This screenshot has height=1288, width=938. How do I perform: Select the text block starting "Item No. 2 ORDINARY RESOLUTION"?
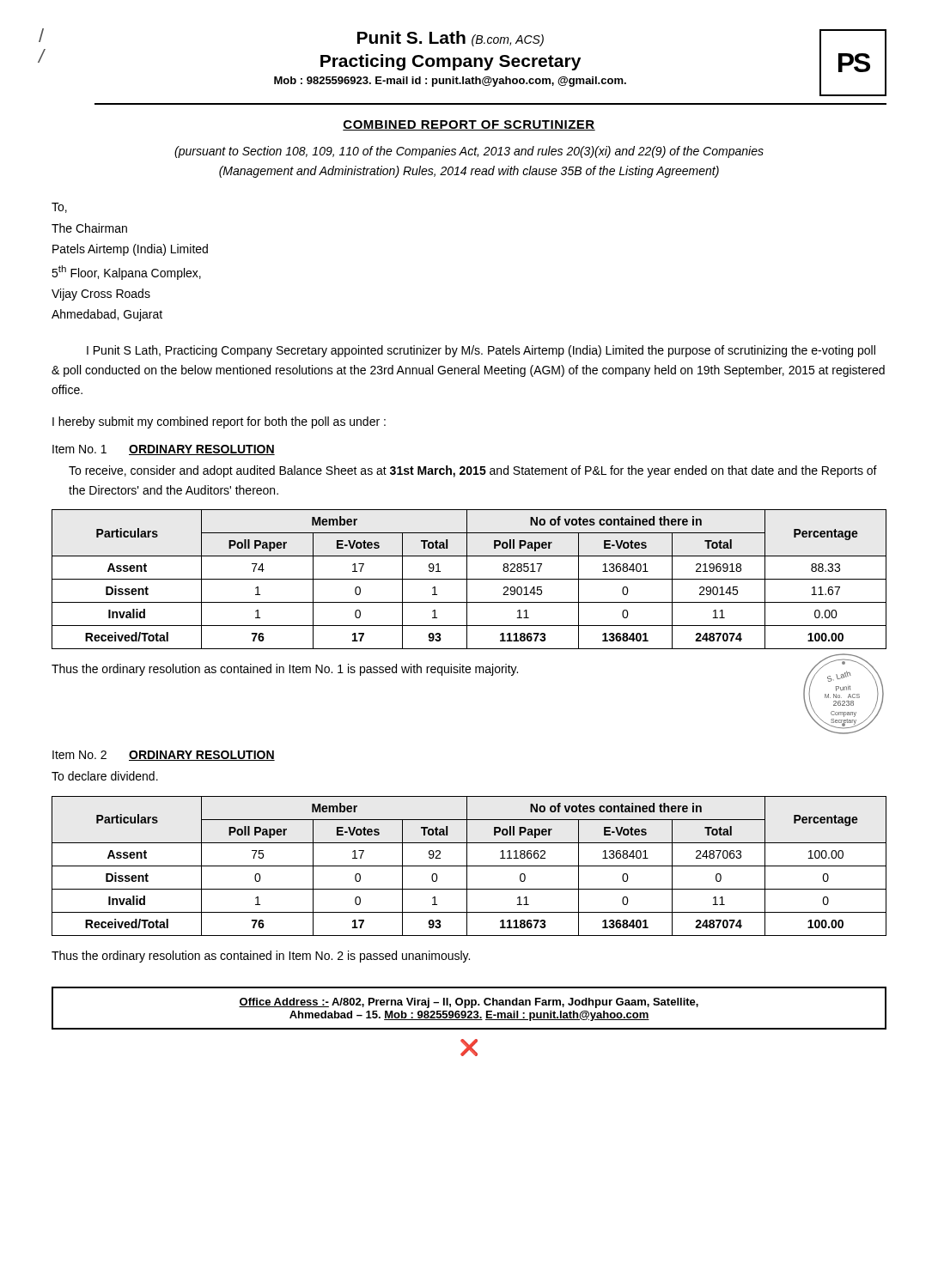coord(163,755)
